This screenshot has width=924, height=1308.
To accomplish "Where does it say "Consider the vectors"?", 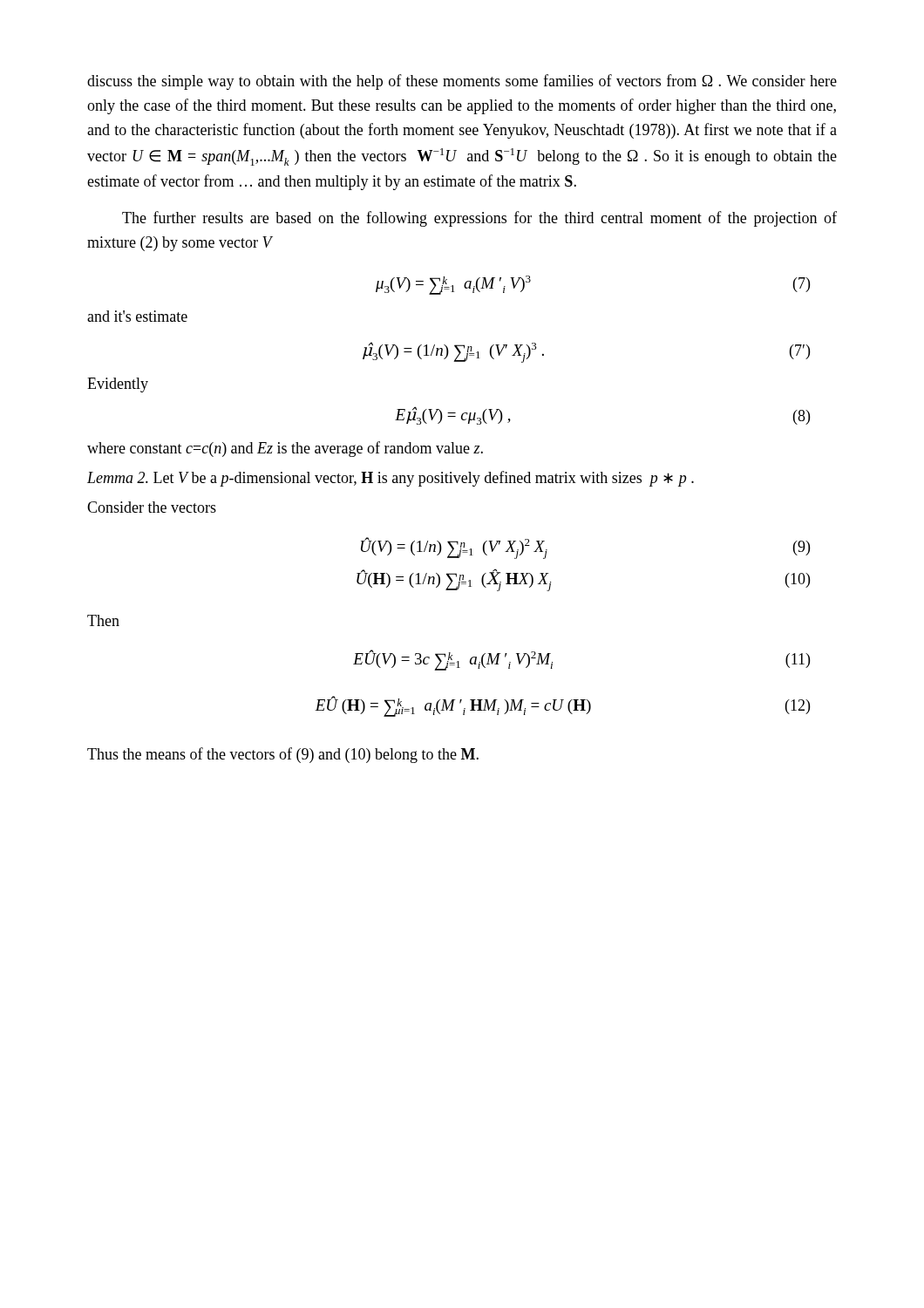I will coord(152,508).
